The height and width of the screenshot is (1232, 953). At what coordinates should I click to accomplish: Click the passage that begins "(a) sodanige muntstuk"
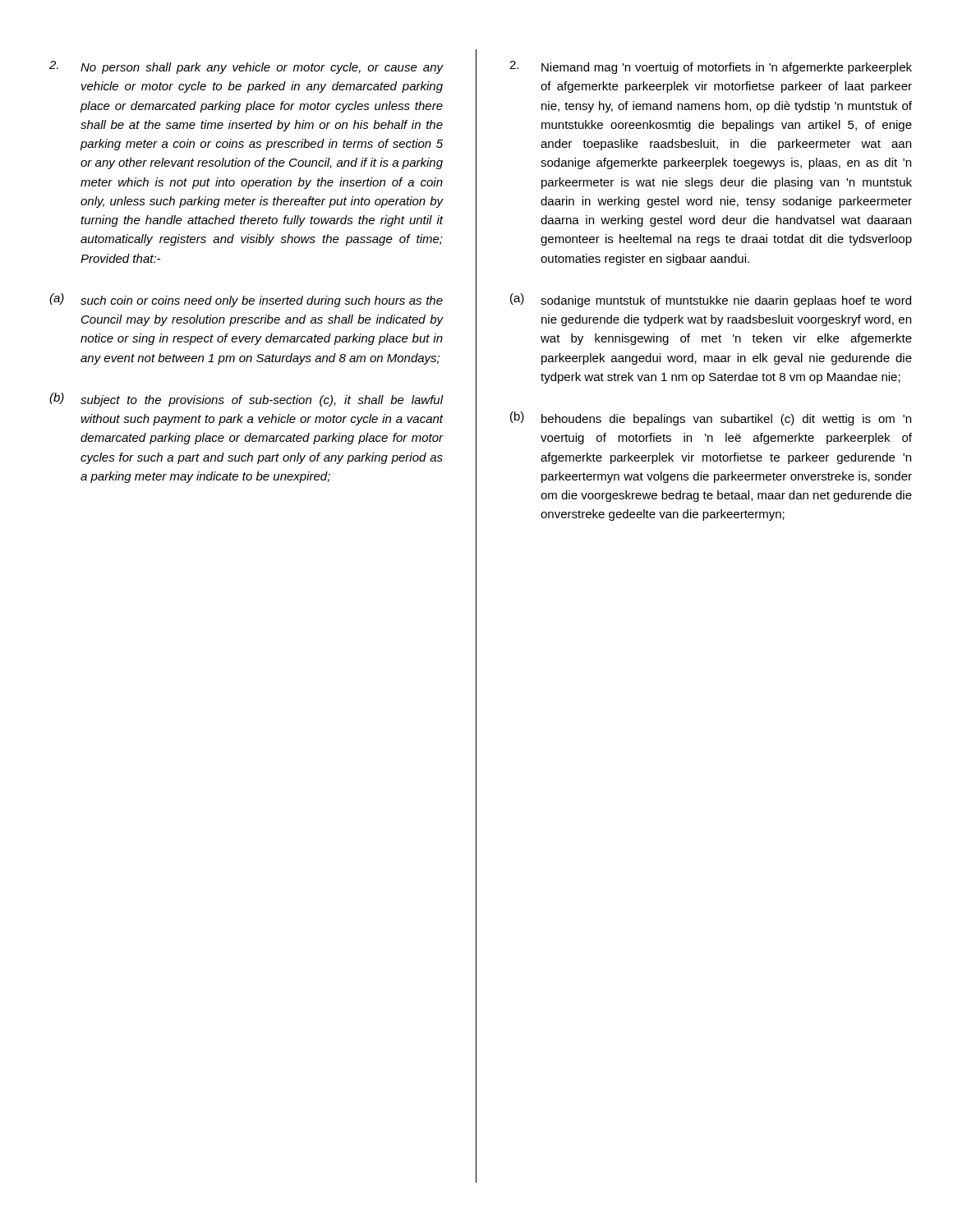(711, 338)
